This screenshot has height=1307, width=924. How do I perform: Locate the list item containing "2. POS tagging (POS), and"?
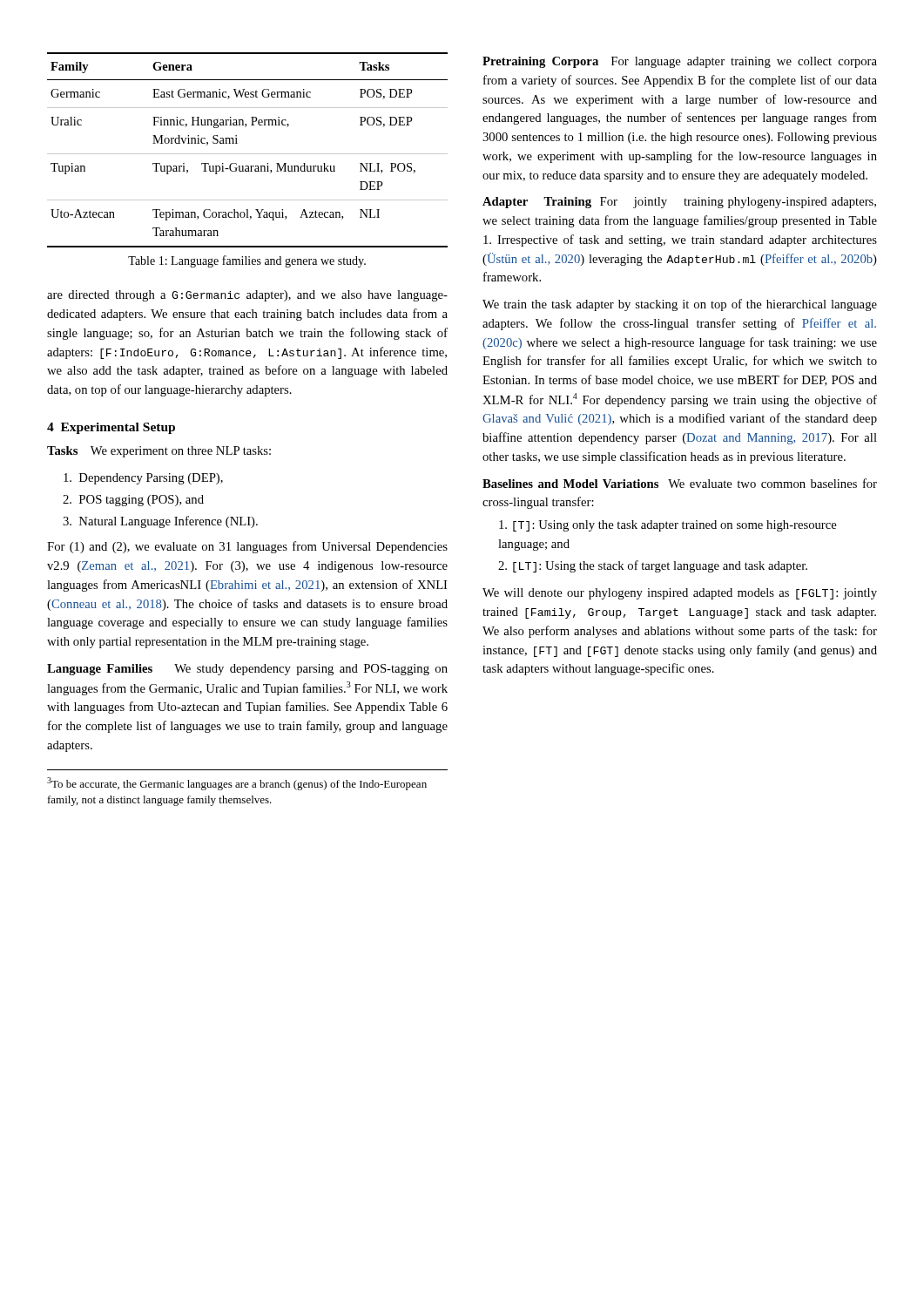(x=133, y=499)
